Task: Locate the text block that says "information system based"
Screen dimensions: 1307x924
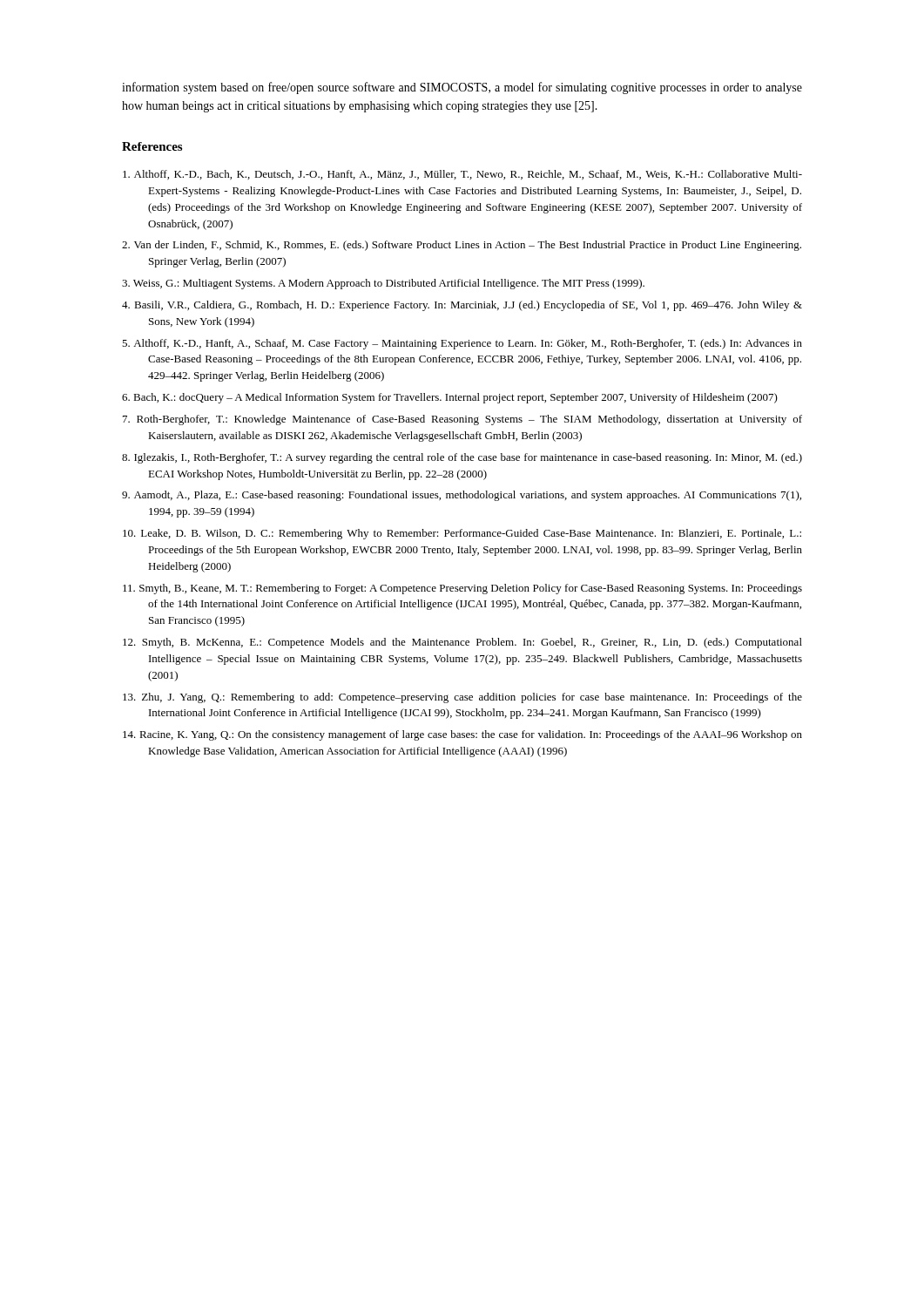Action: [462, 97]
